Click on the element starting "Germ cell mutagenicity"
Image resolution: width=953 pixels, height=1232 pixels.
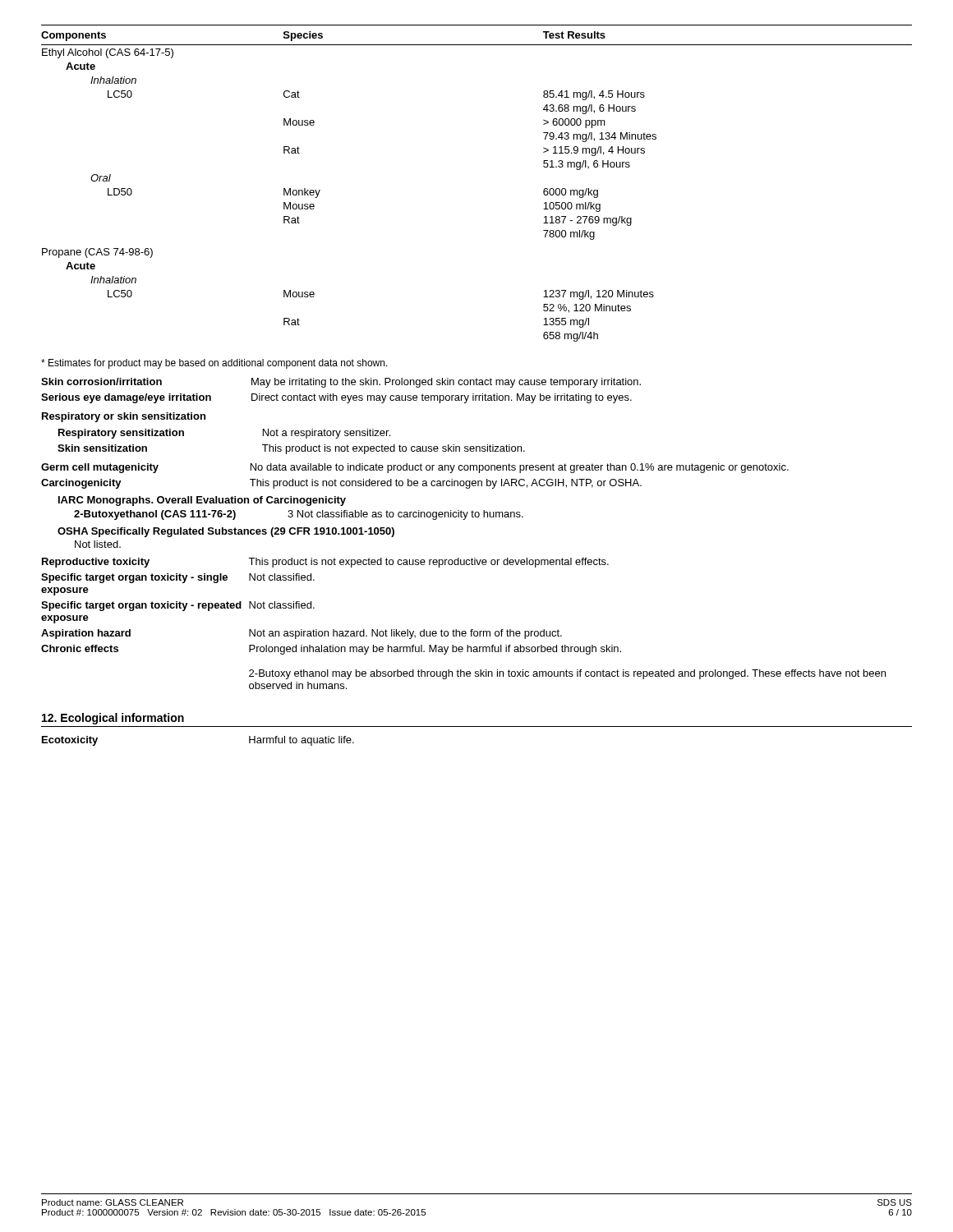[x=476, y=467]
